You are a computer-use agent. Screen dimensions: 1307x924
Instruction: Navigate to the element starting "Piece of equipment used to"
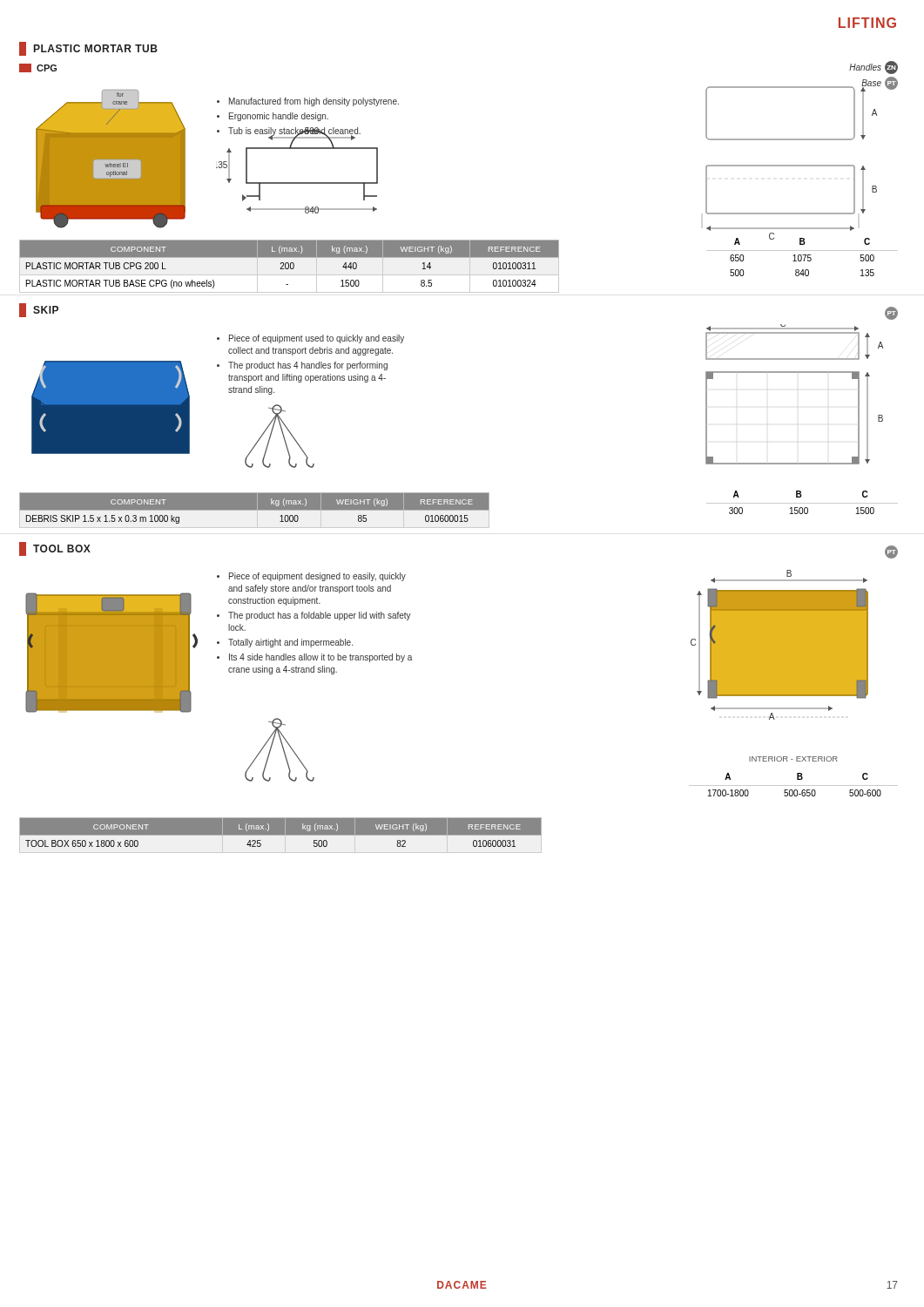pos(312,365)
